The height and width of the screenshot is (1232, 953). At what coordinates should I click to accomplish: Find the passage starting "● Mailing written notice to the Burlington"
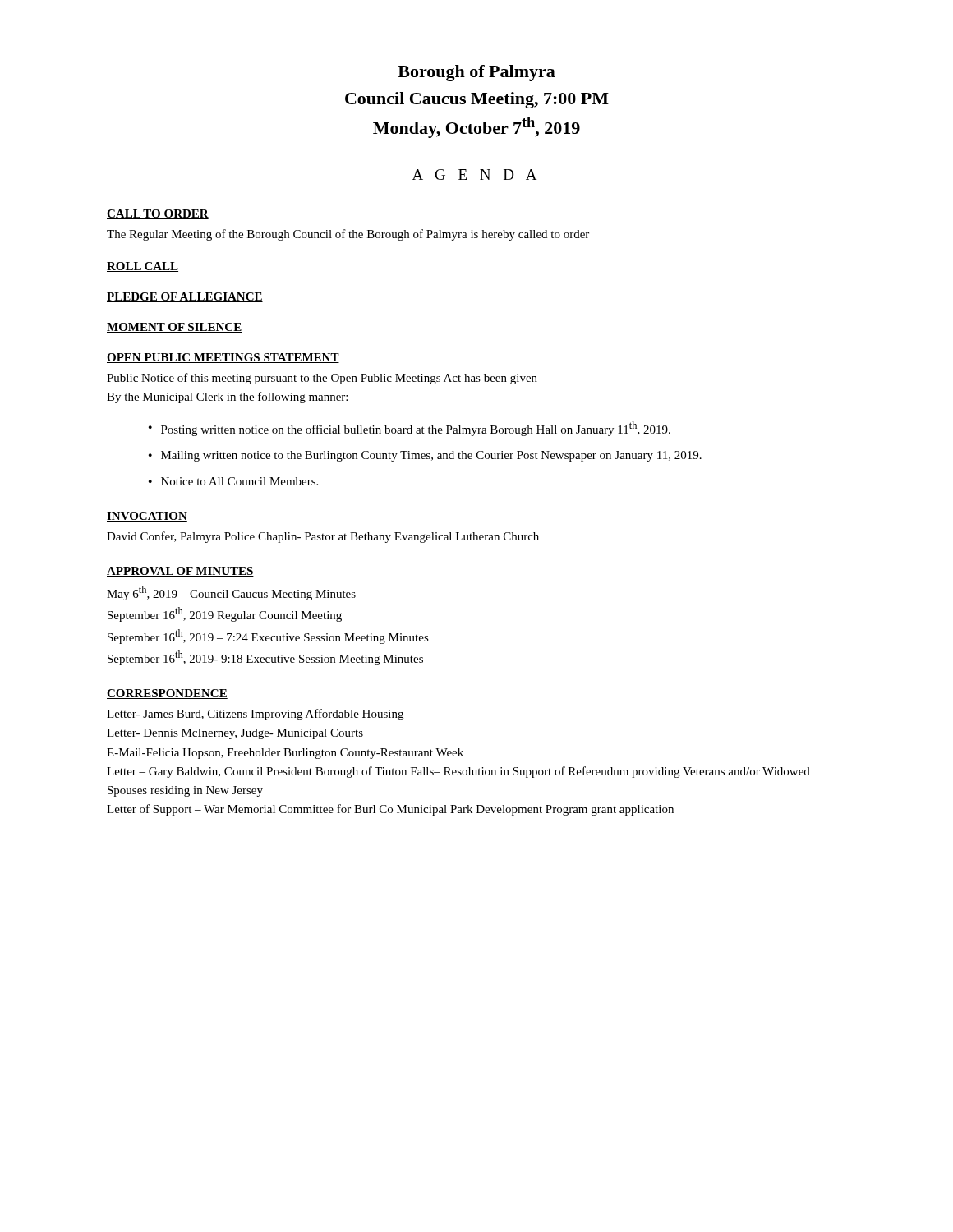pos(497,456)
